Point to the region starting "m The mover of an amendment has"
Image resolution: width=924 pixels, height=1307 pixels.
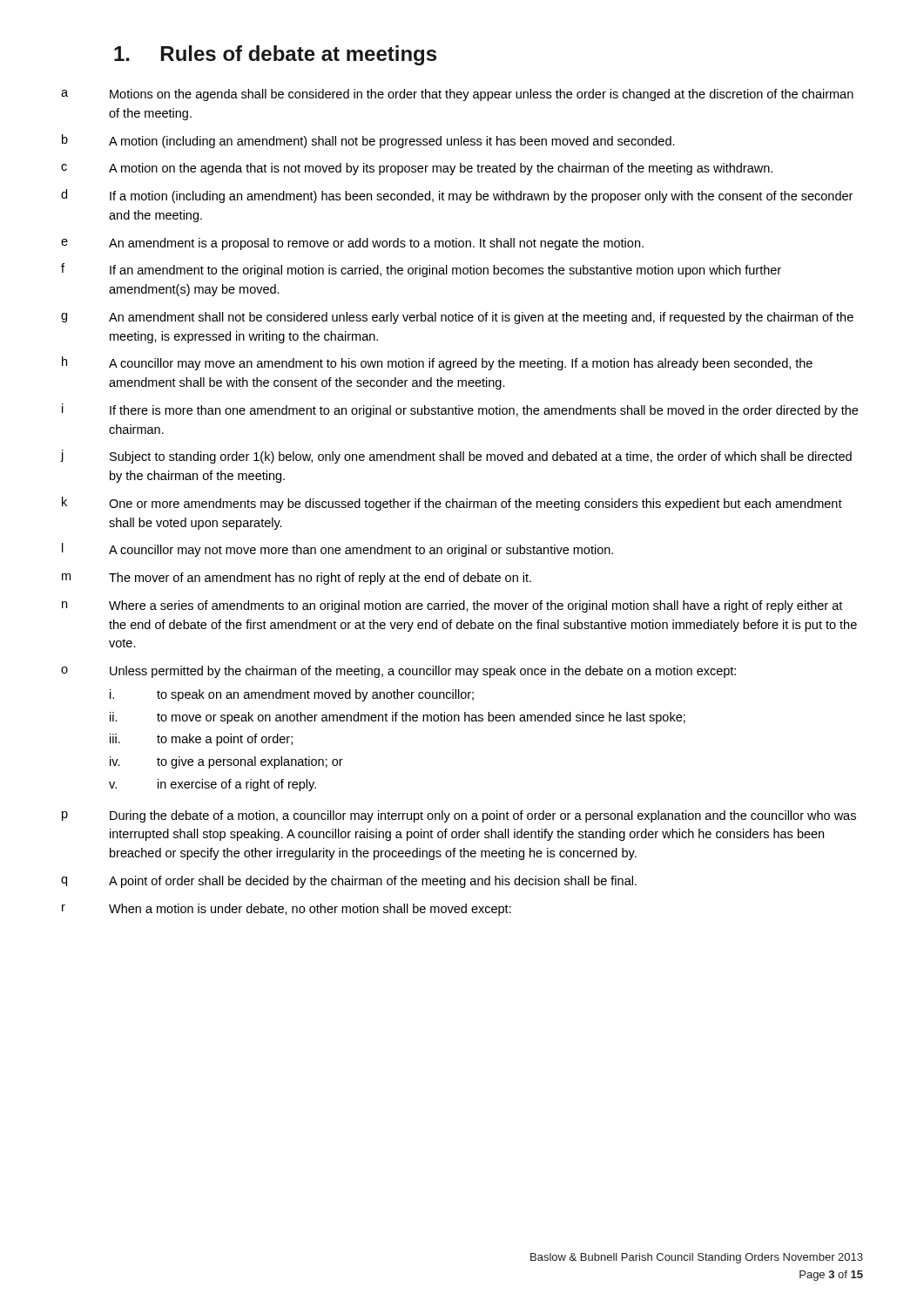click(x=462, y=578)
